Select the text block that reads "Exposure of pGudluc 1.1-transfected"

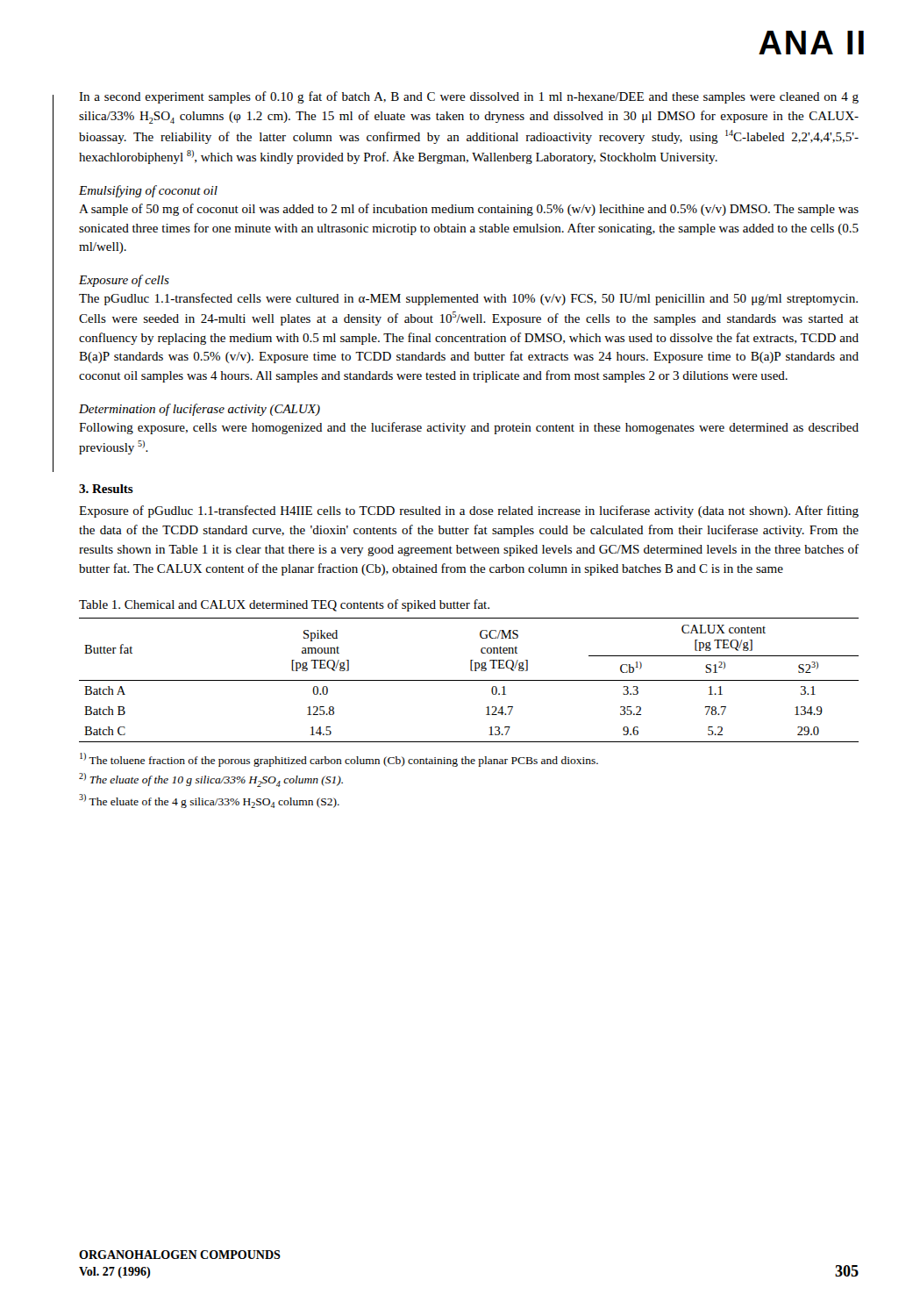pos(469,539)
